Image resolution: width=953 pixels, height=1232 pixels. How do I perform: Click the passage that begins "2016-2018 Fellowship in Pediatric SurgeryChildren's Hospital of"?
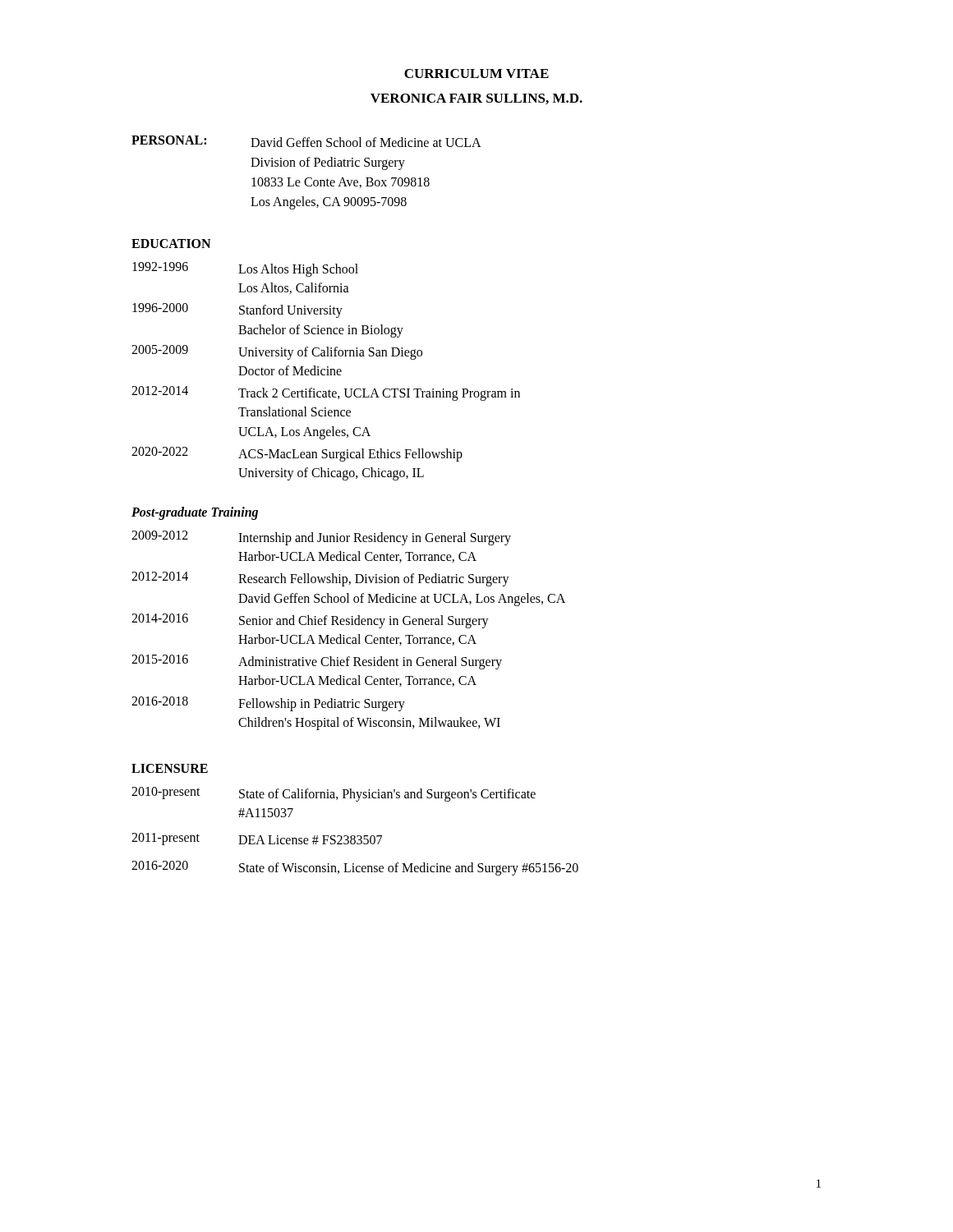476,713
